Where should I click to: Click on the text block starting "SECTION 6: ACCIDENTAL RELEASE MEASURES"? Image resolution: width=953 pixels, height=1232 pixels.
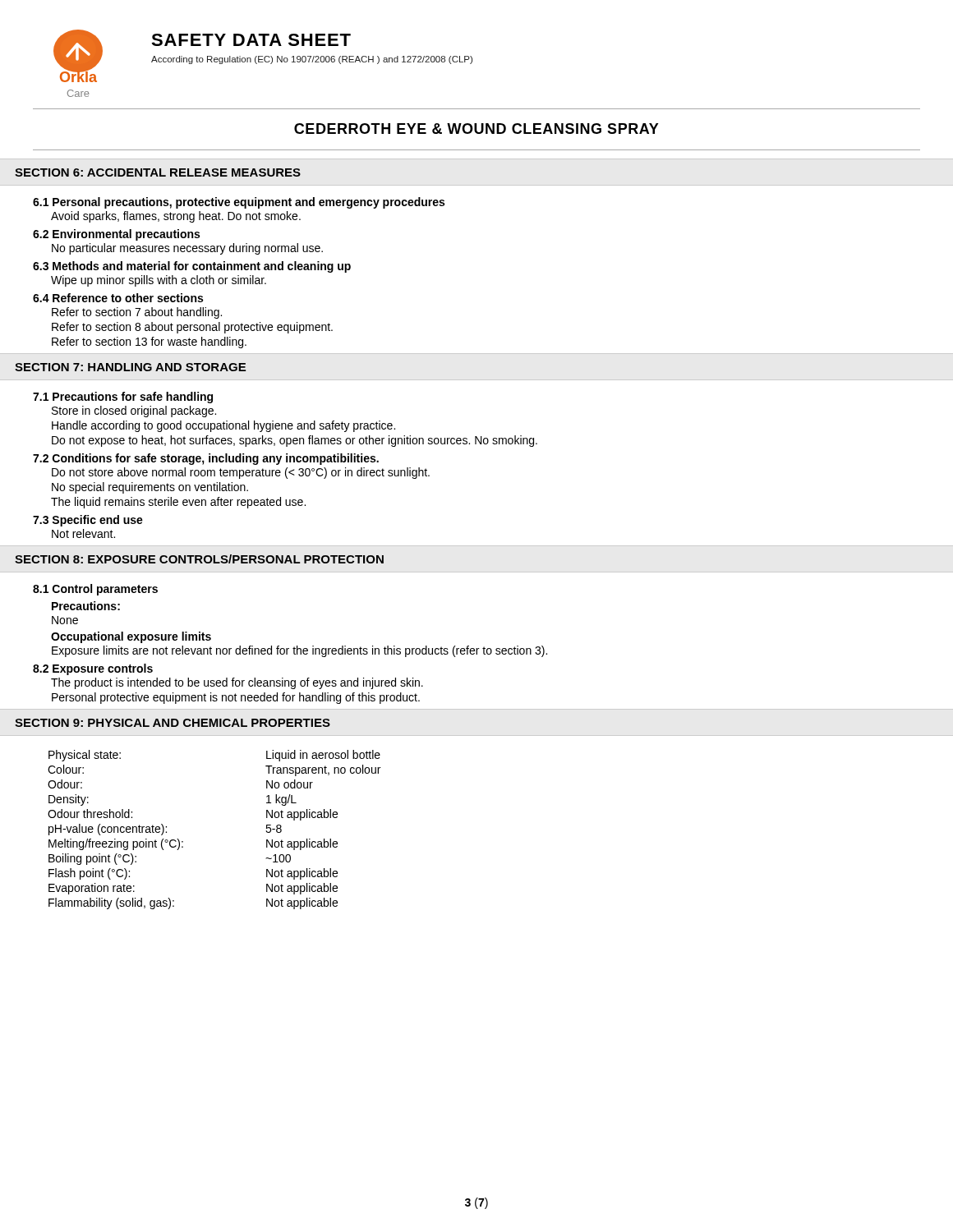[x=158, y=172]
